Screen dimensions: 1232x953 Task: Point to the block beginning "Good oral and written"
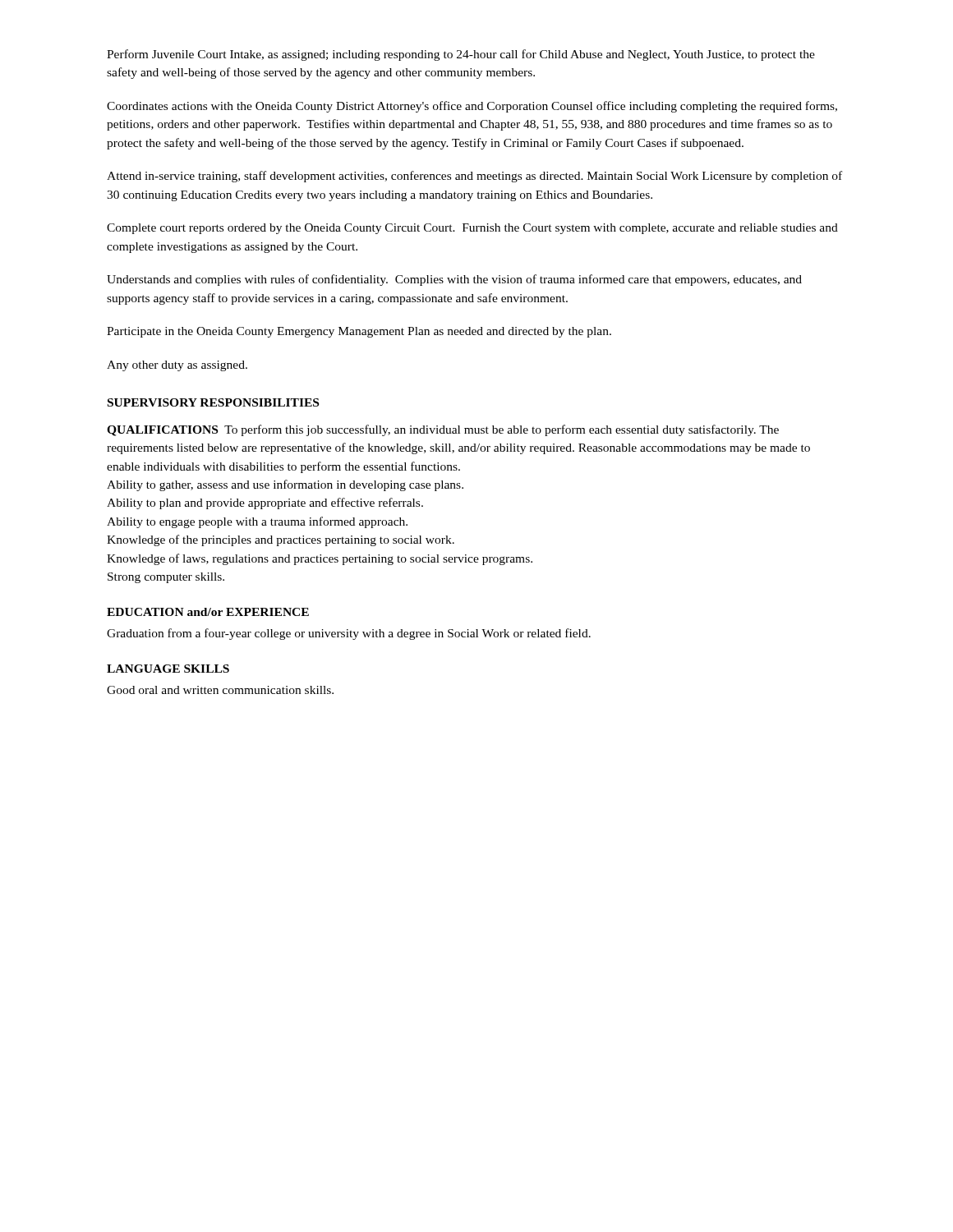[221, 690]
